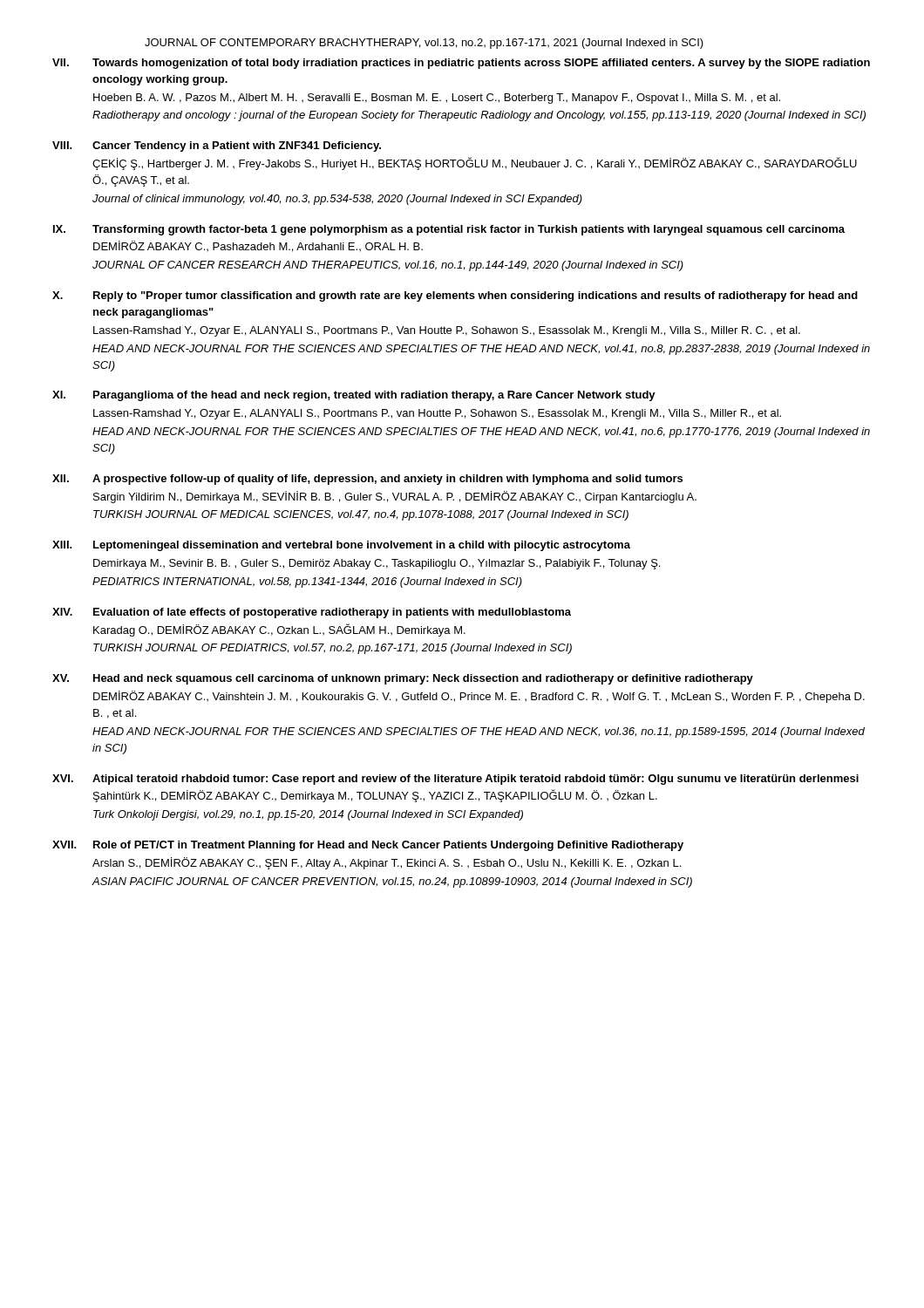Select the list item containing "XVI. Atipical teratoid"
The width and height of the screenshot is (924, 1308).
[462, 798]
